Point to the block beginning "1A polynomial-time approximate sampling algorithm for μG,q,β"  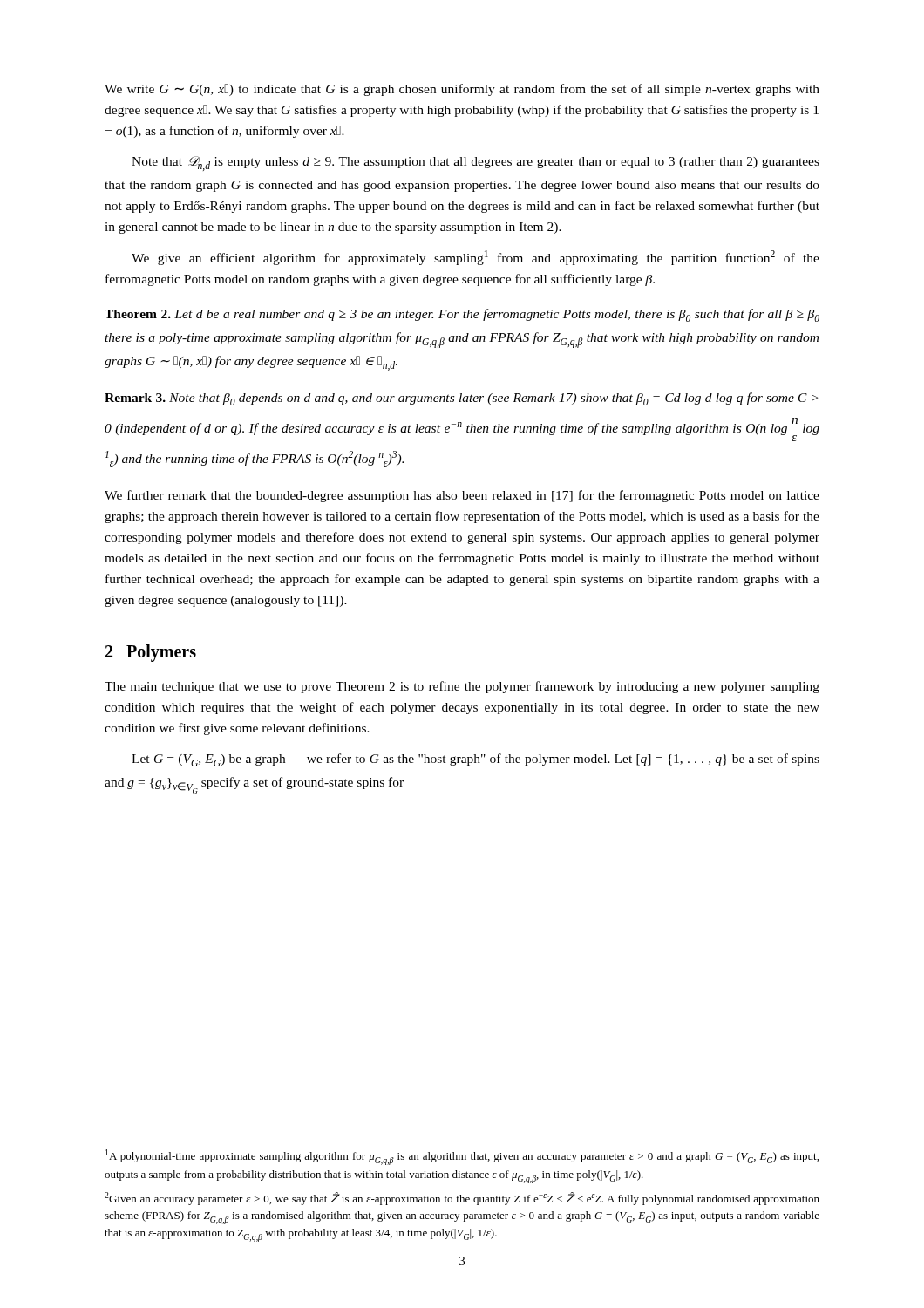coord(462,1165)
